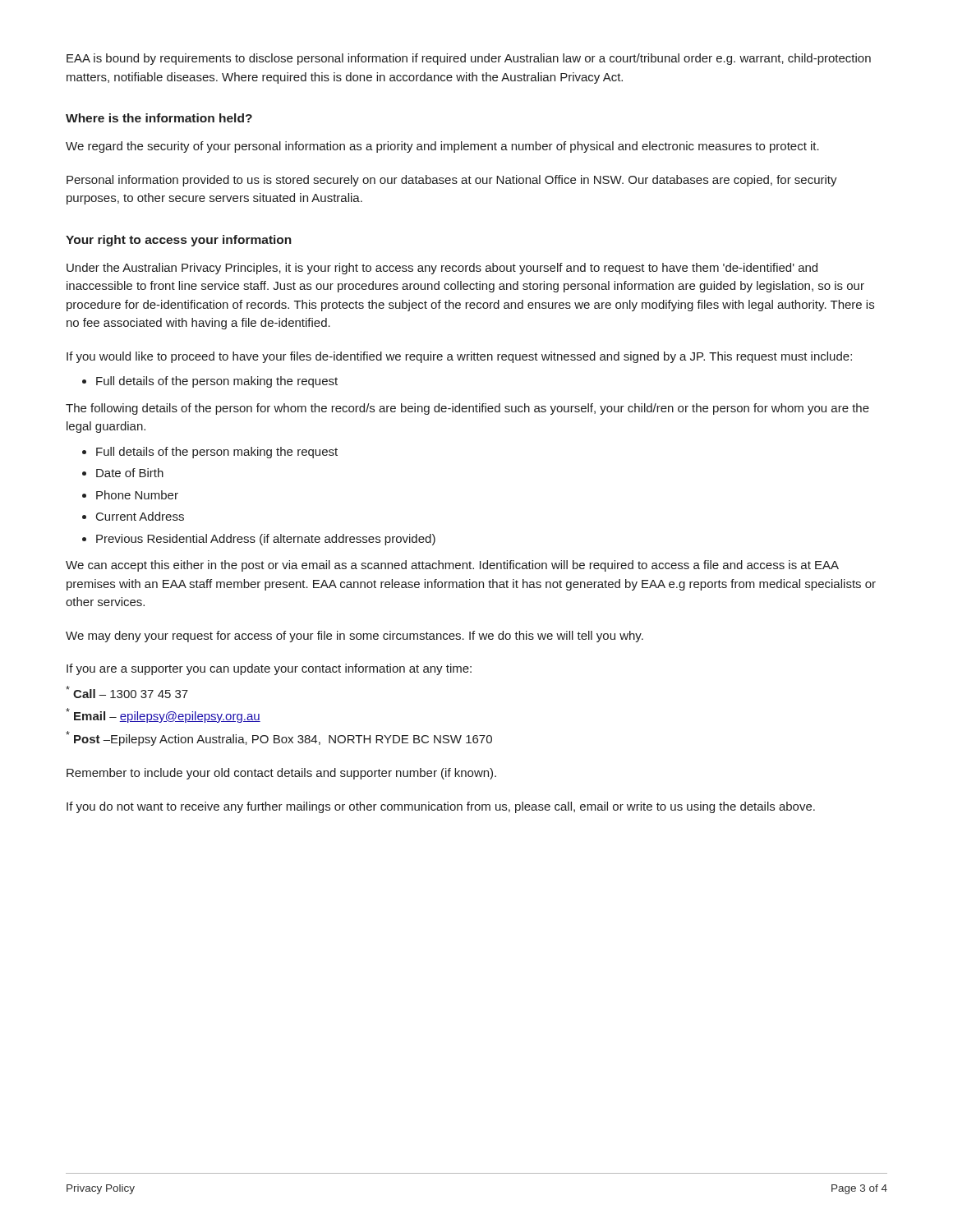Click on the text block that reads "Under the Australian Privacy Principles, it is your"

tap(470, 295)
